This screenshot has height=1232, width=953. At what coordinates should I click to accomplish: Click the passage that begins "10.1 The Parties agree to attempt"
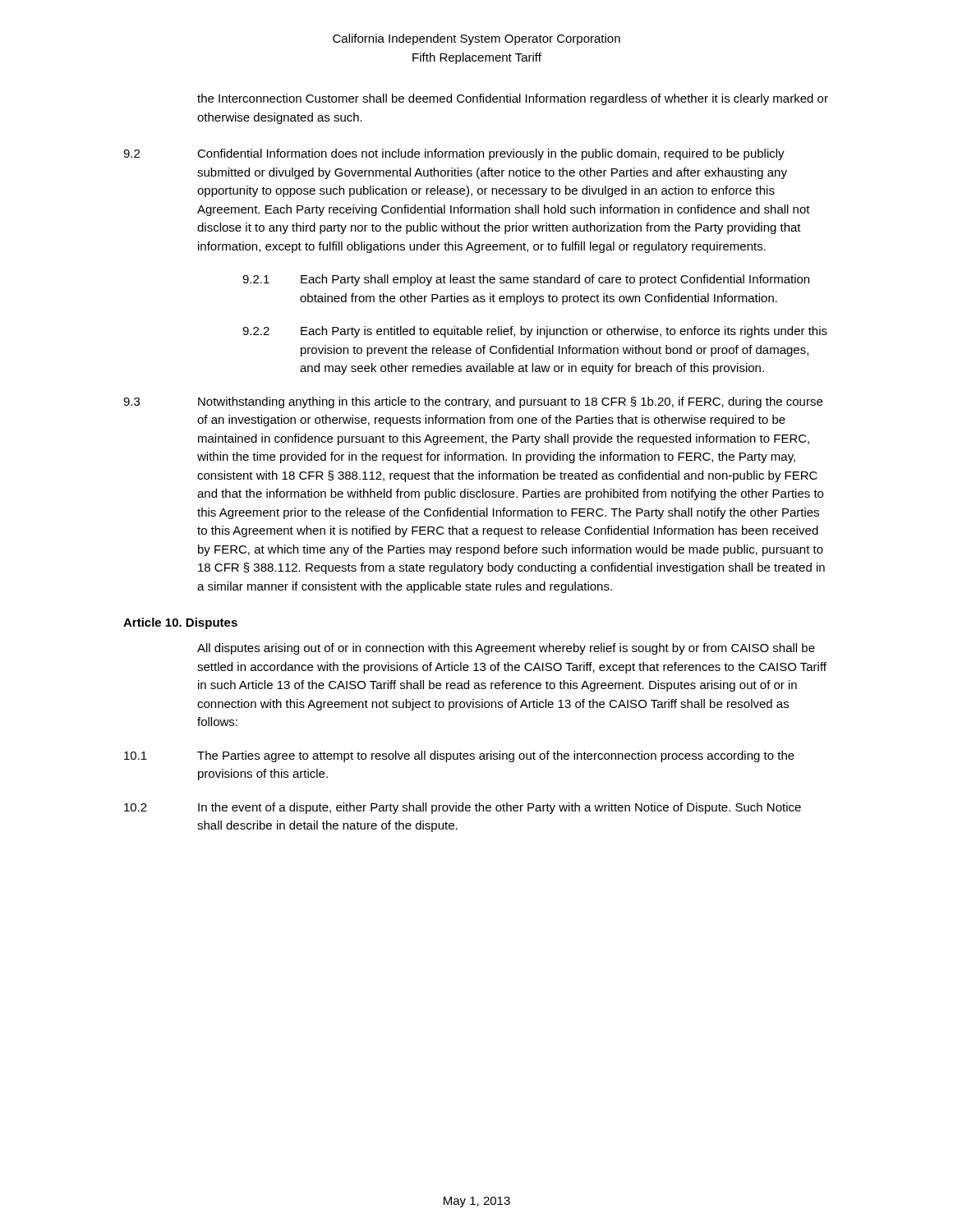476,765
